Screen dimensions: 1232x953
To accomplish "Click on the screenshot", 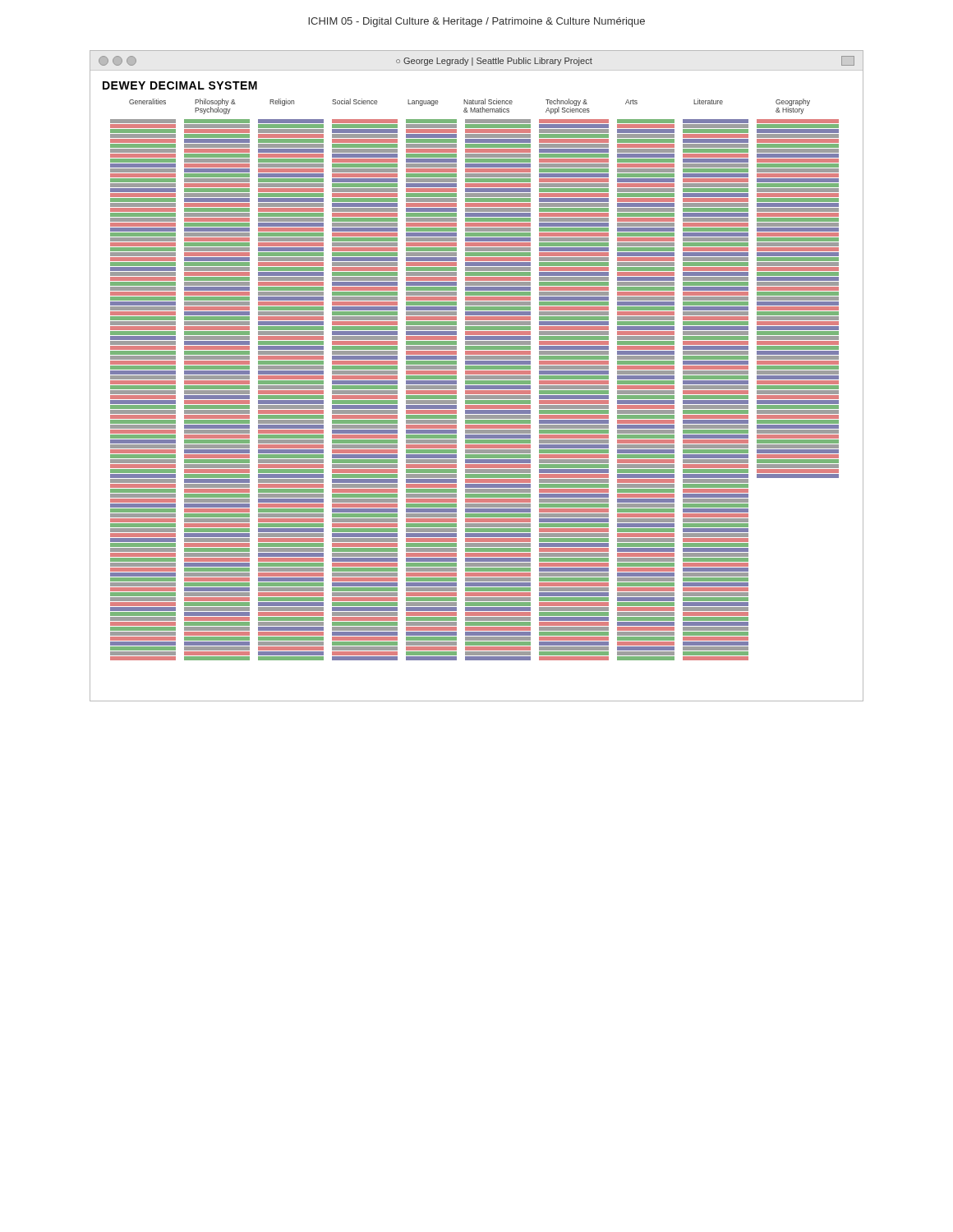I will (x=476, y=376).
